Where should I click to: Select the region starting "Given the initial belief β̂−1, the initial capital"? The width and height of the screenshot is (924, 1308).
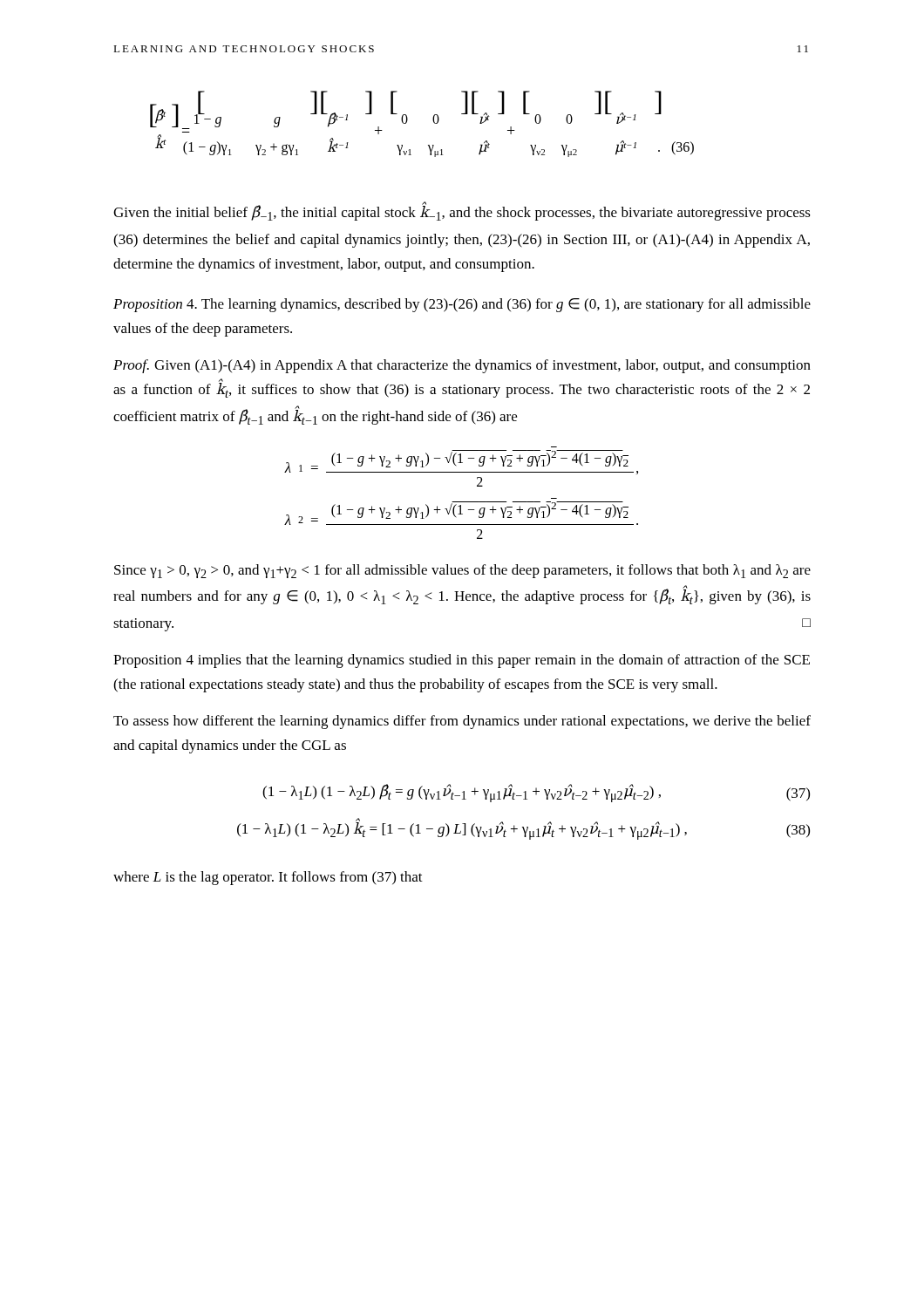[x=462, y=238]
